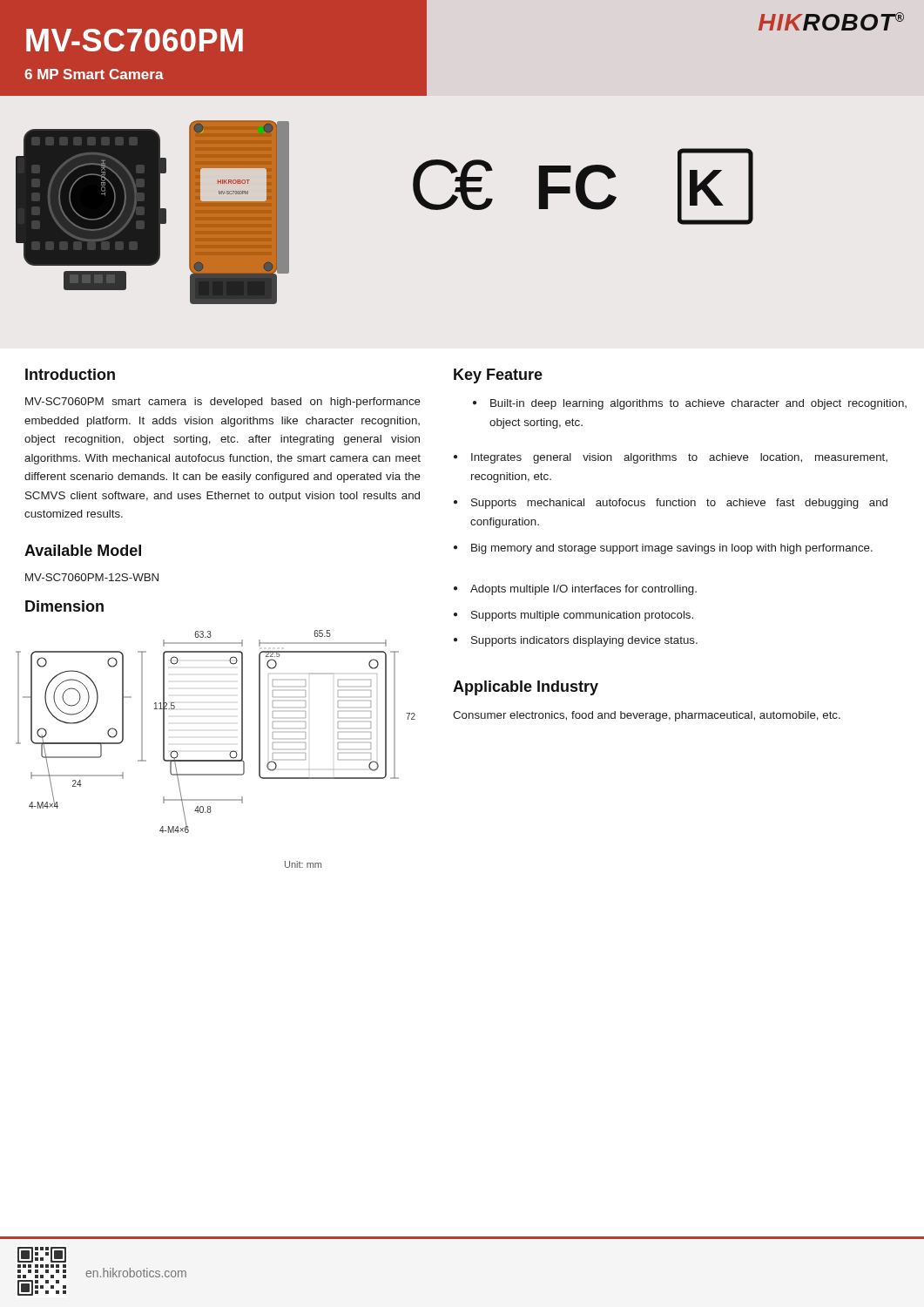Click on the region starting "●Supports indicators displaying device status."

(x=671, y=640)
